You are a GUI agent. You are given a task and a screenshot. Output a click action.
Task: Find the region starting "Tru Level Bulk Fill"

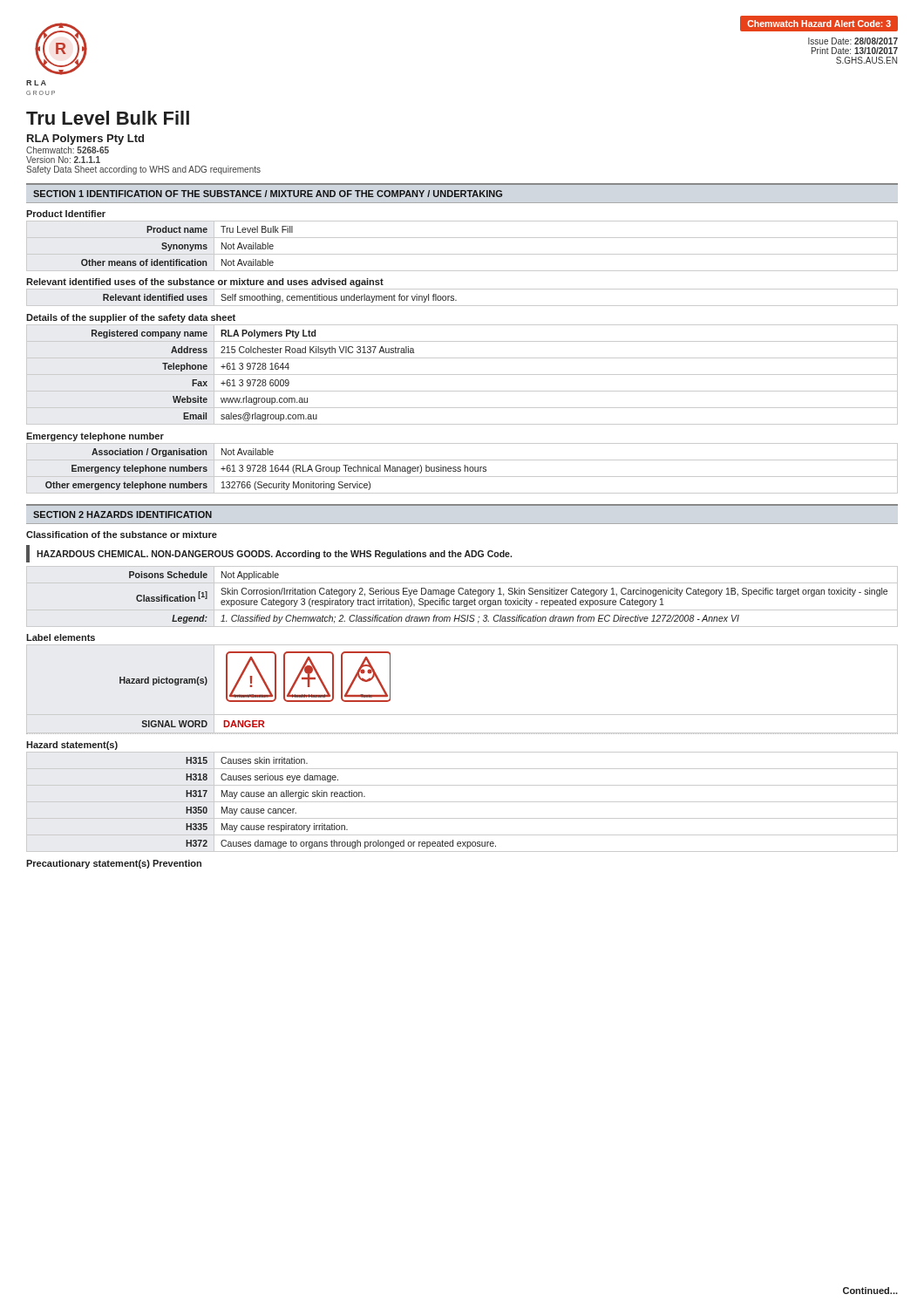108,118
